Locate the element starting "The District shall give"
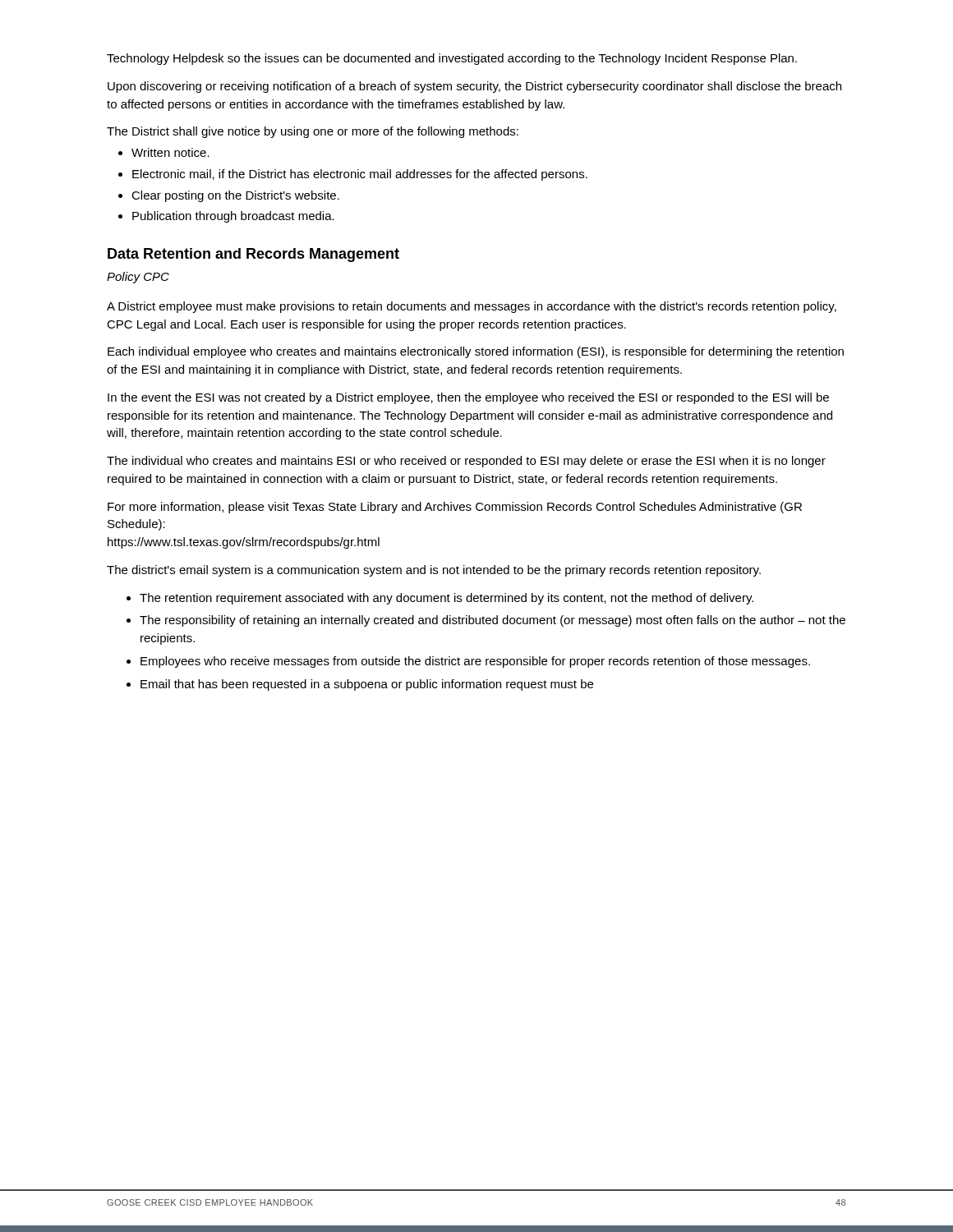The width and height of the screenshot is (953, 1232). click(476, 132)
